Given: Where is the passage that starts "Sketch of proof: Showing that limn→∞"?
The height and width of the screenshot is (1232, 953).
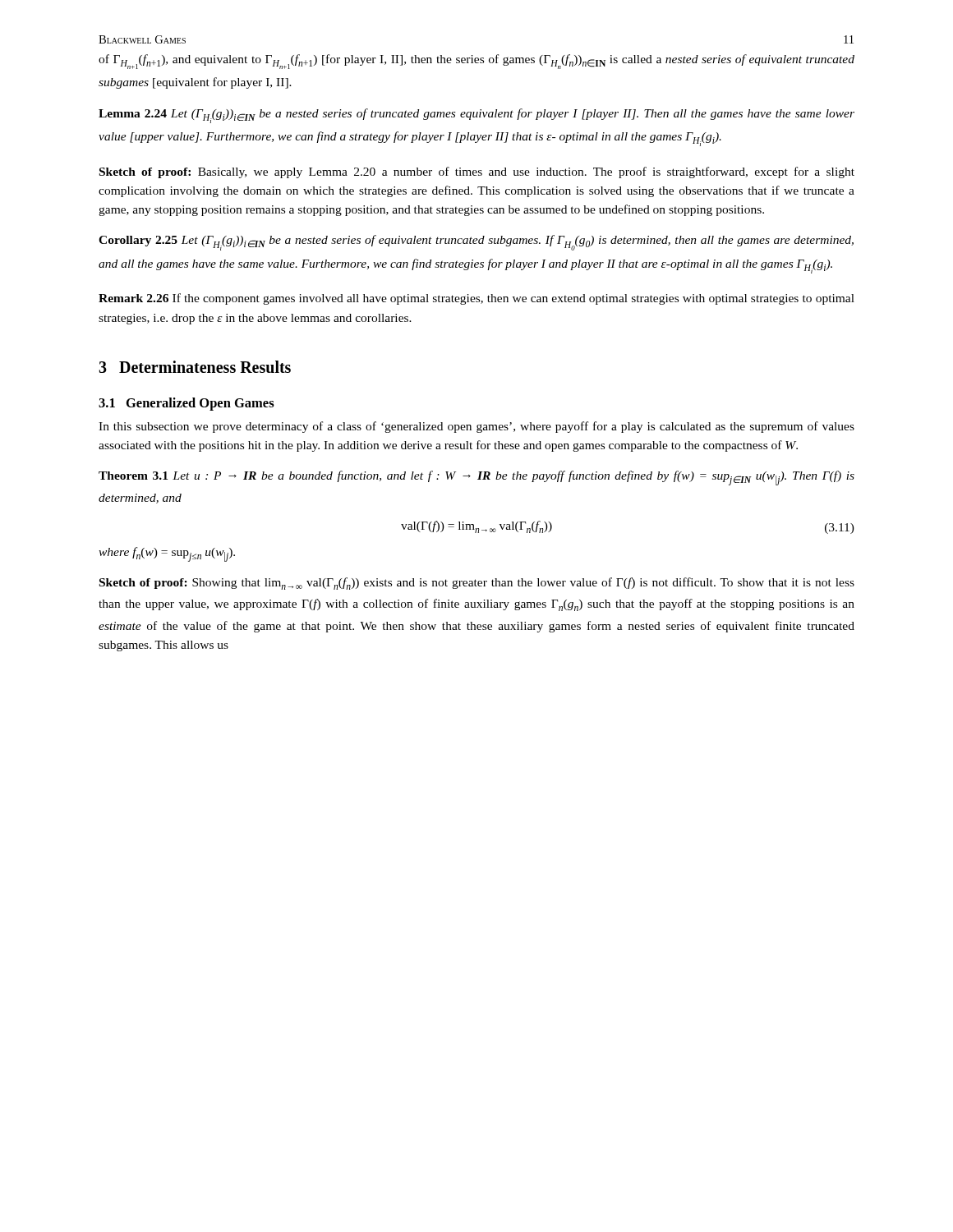Looking at the screenshot, I should tap(476, 613).
